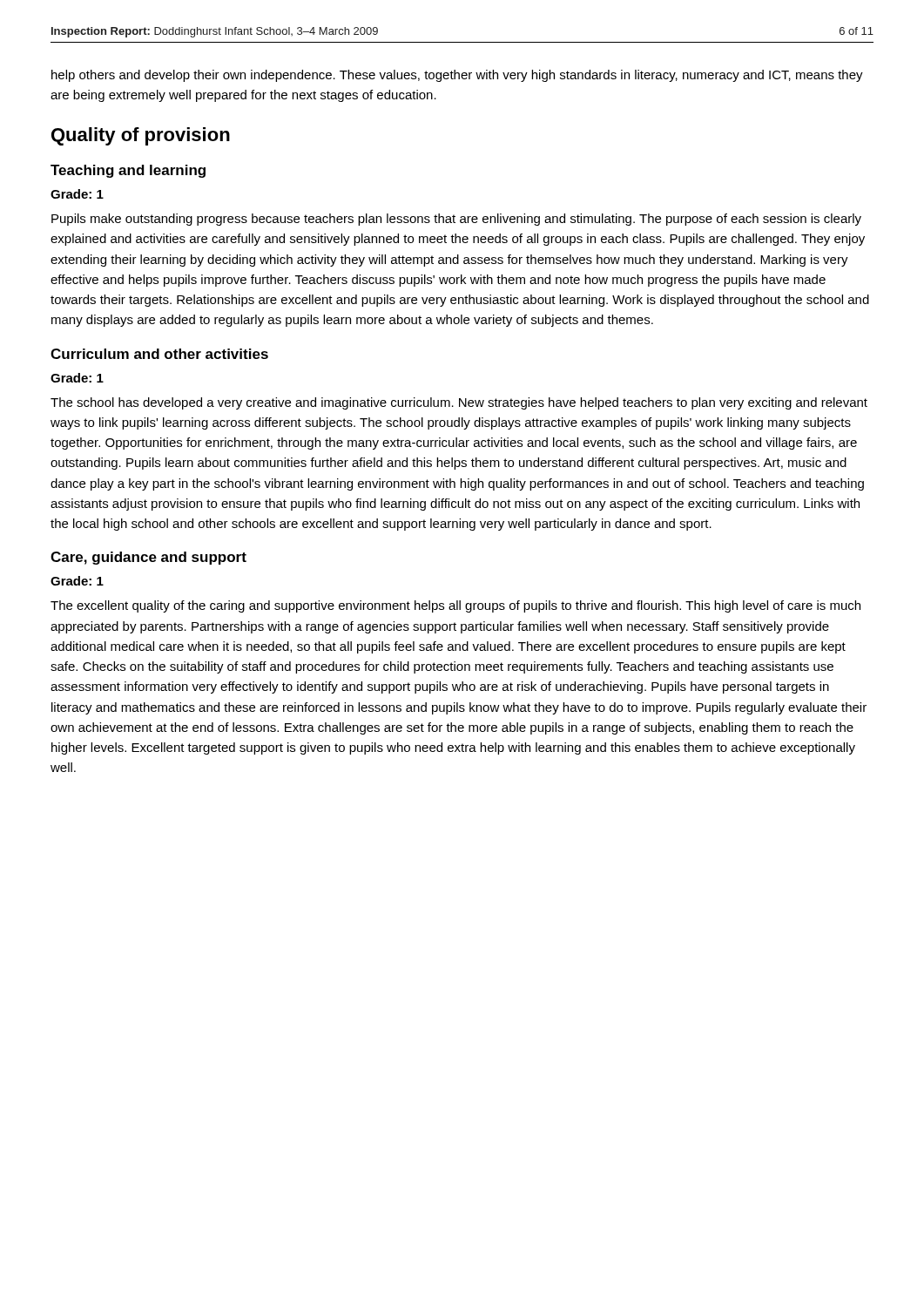Locate the section header that reads "Quality of provision"
The width and height of the screenshot is (924, 1307).
[x=140, y=135]
